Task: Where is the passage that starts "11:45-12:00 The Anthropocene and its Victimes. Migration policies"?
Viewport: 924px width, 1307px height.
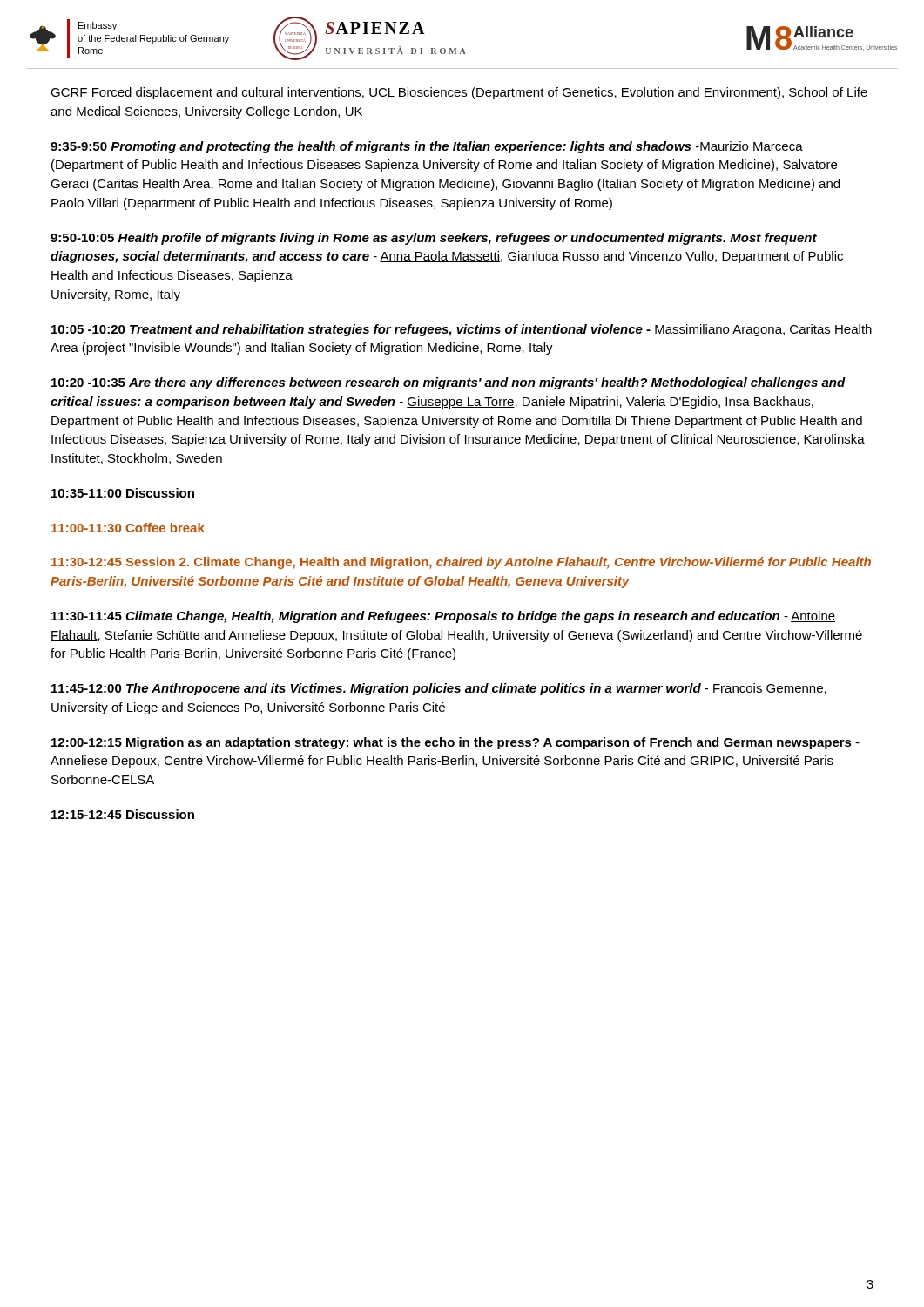Action: [x=439, y=697]
